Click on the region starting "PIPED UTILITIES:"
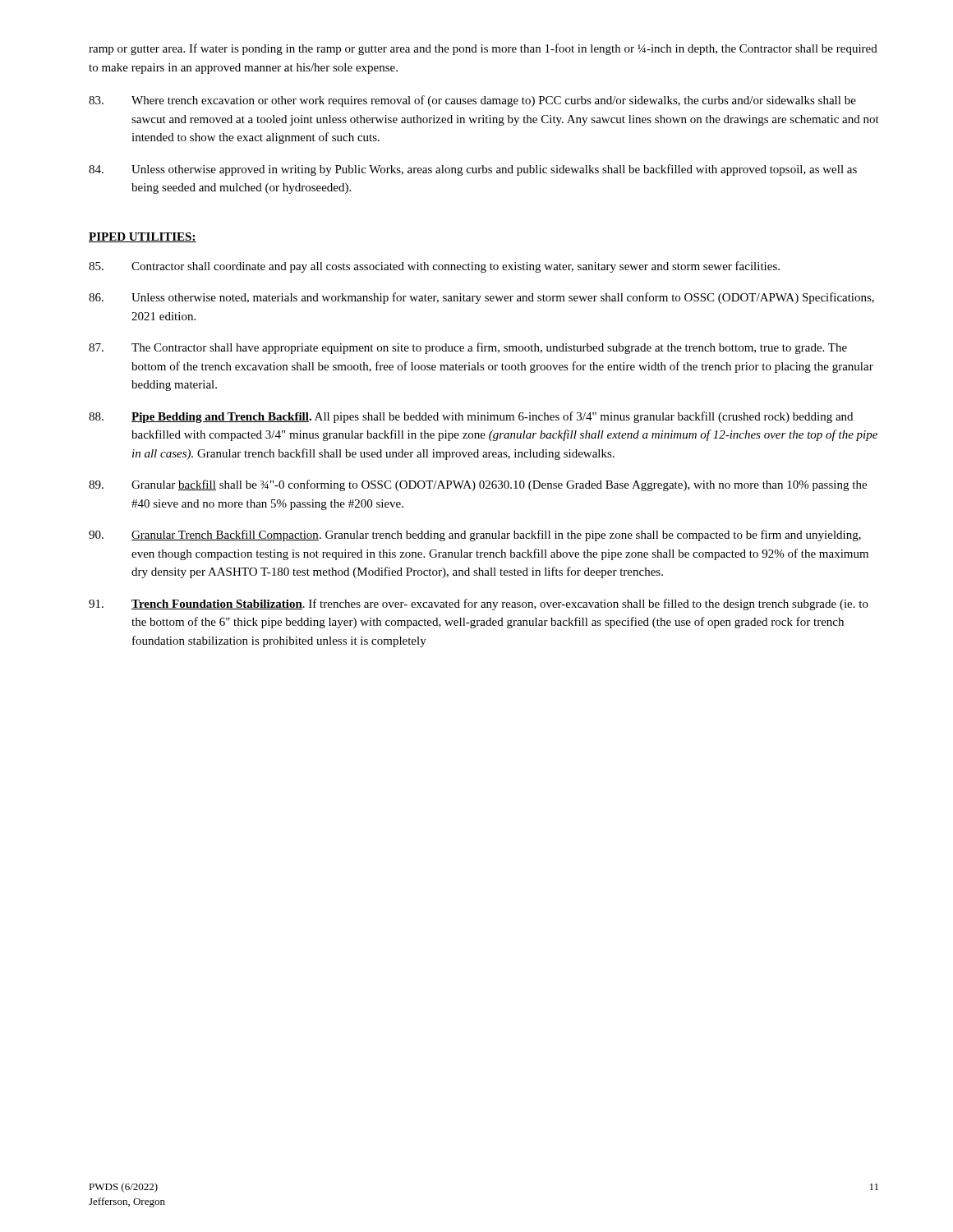The width and height of the screenshot is (953, 1232). pos(142,236)
